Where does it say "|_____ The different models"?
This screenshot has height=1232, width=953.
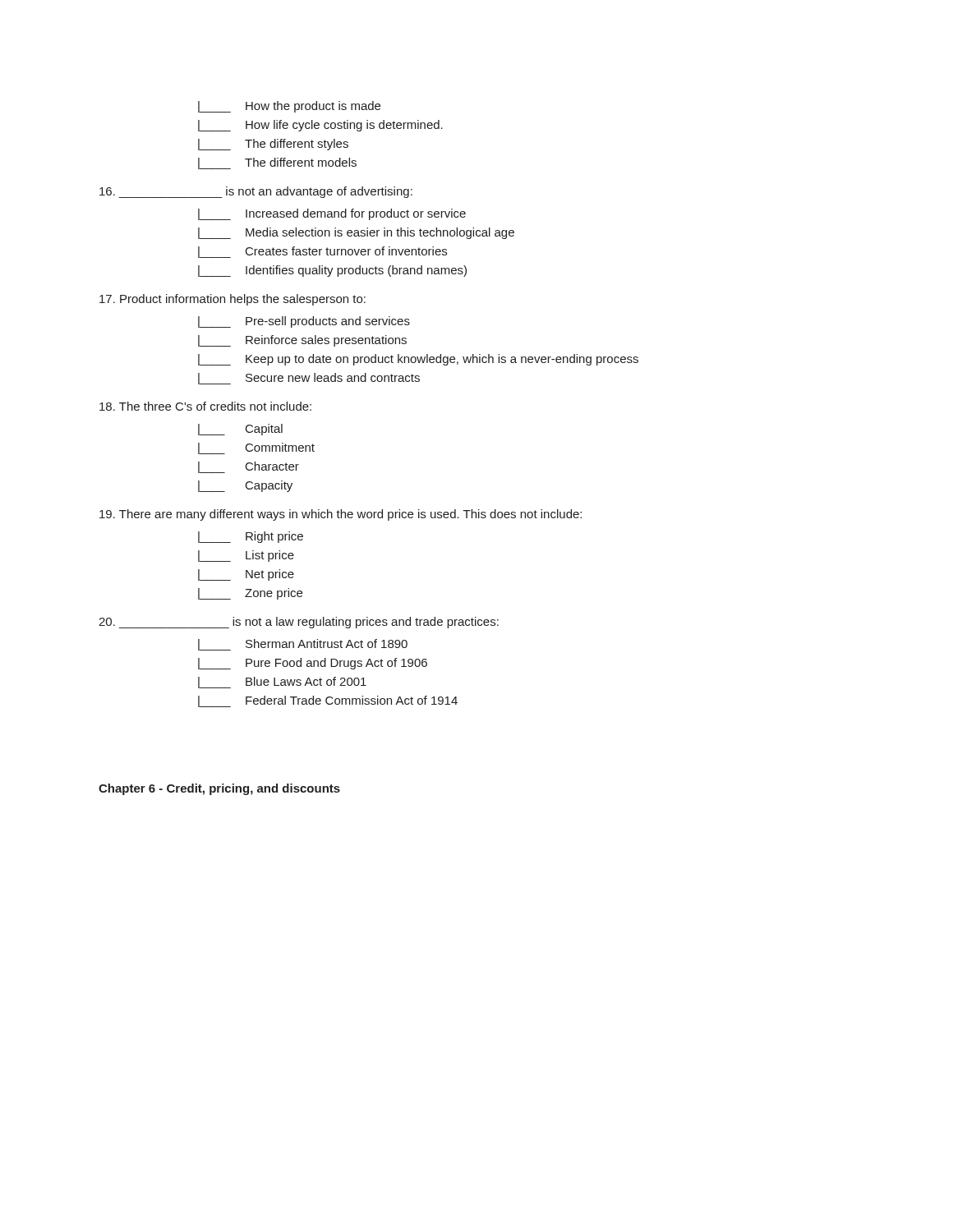pos(277,163)
